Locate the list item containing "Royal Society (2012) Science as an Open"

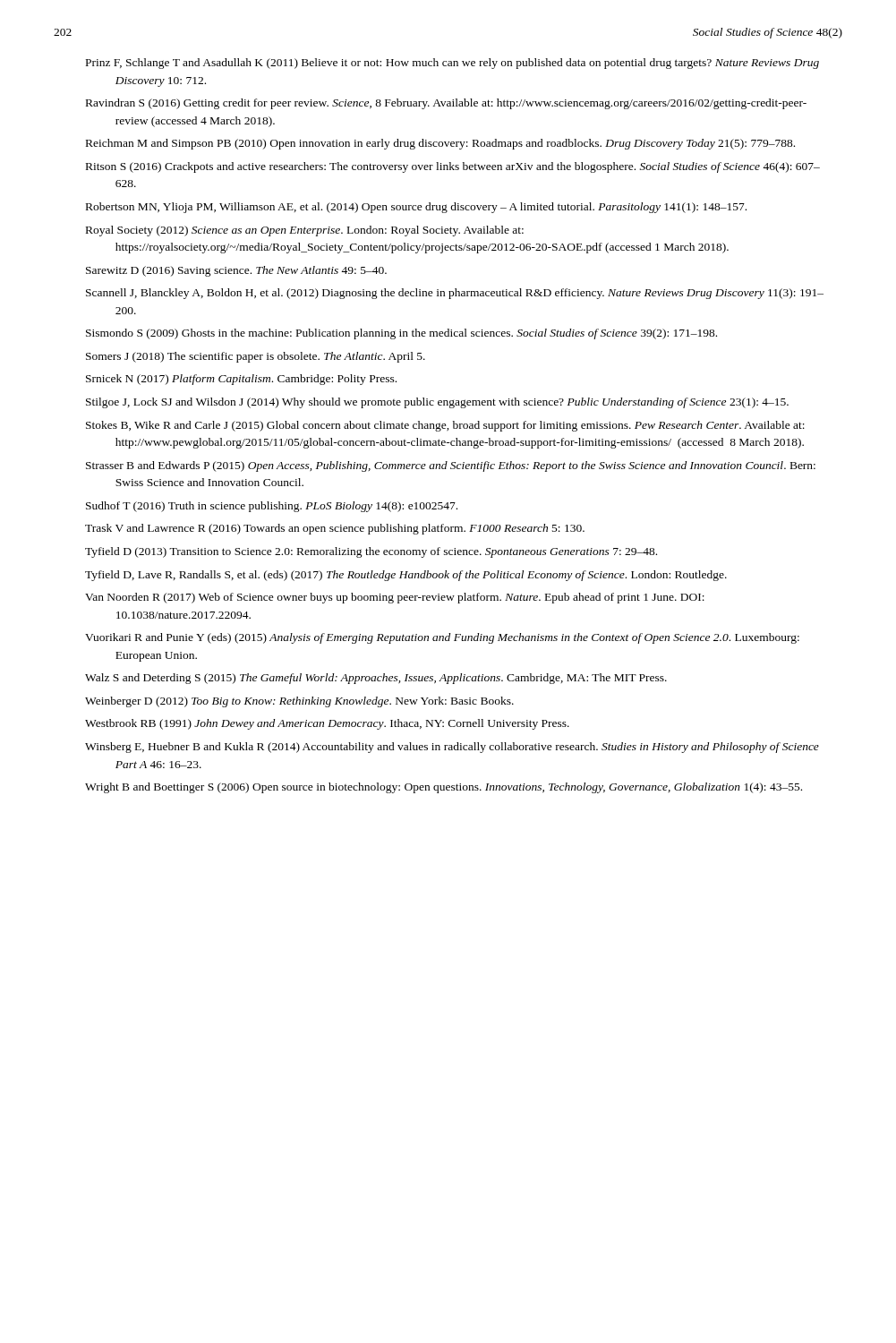click(407, 238)
